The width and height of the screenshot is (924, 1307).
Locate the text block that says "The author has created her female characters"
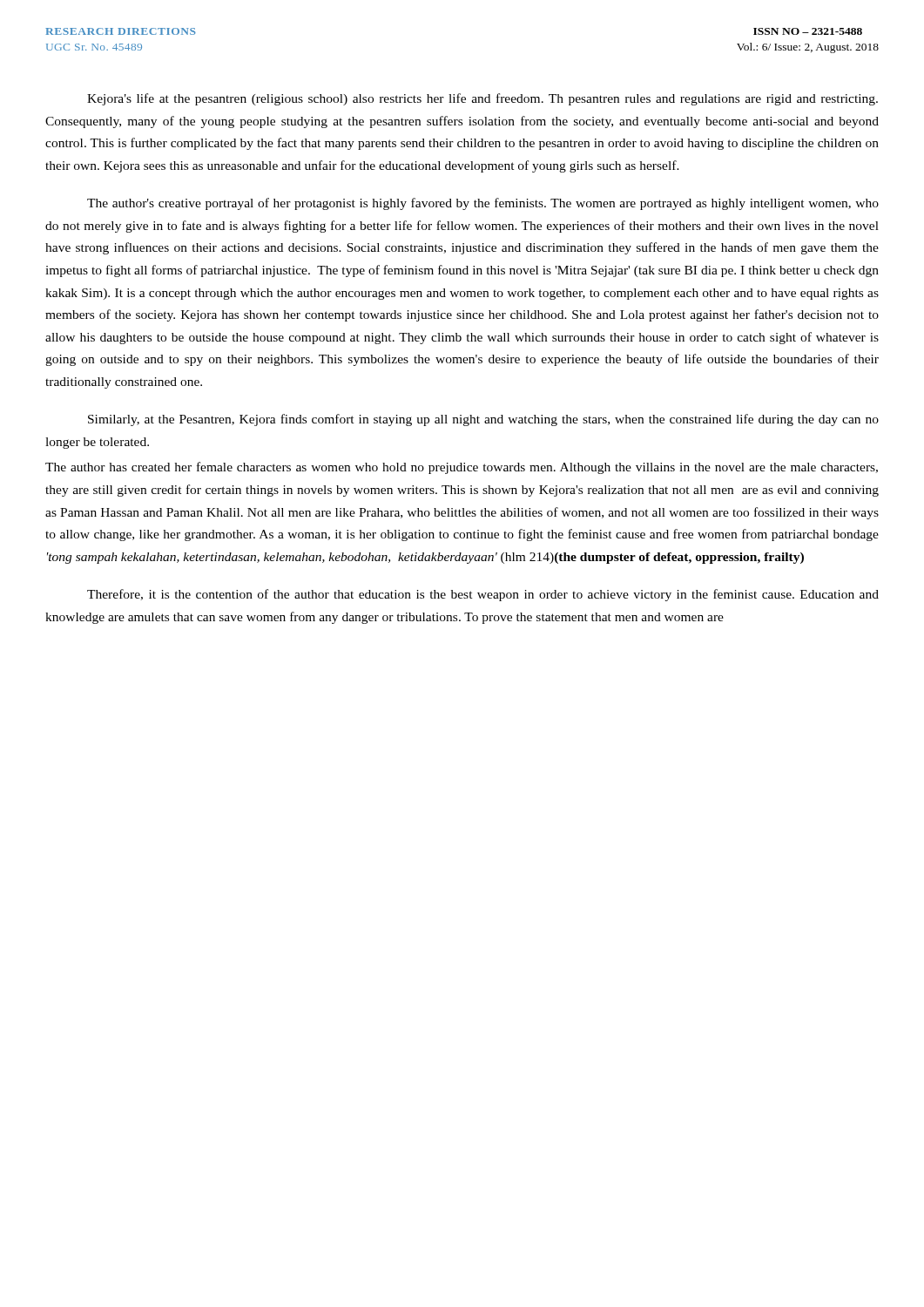pos(462,511)
